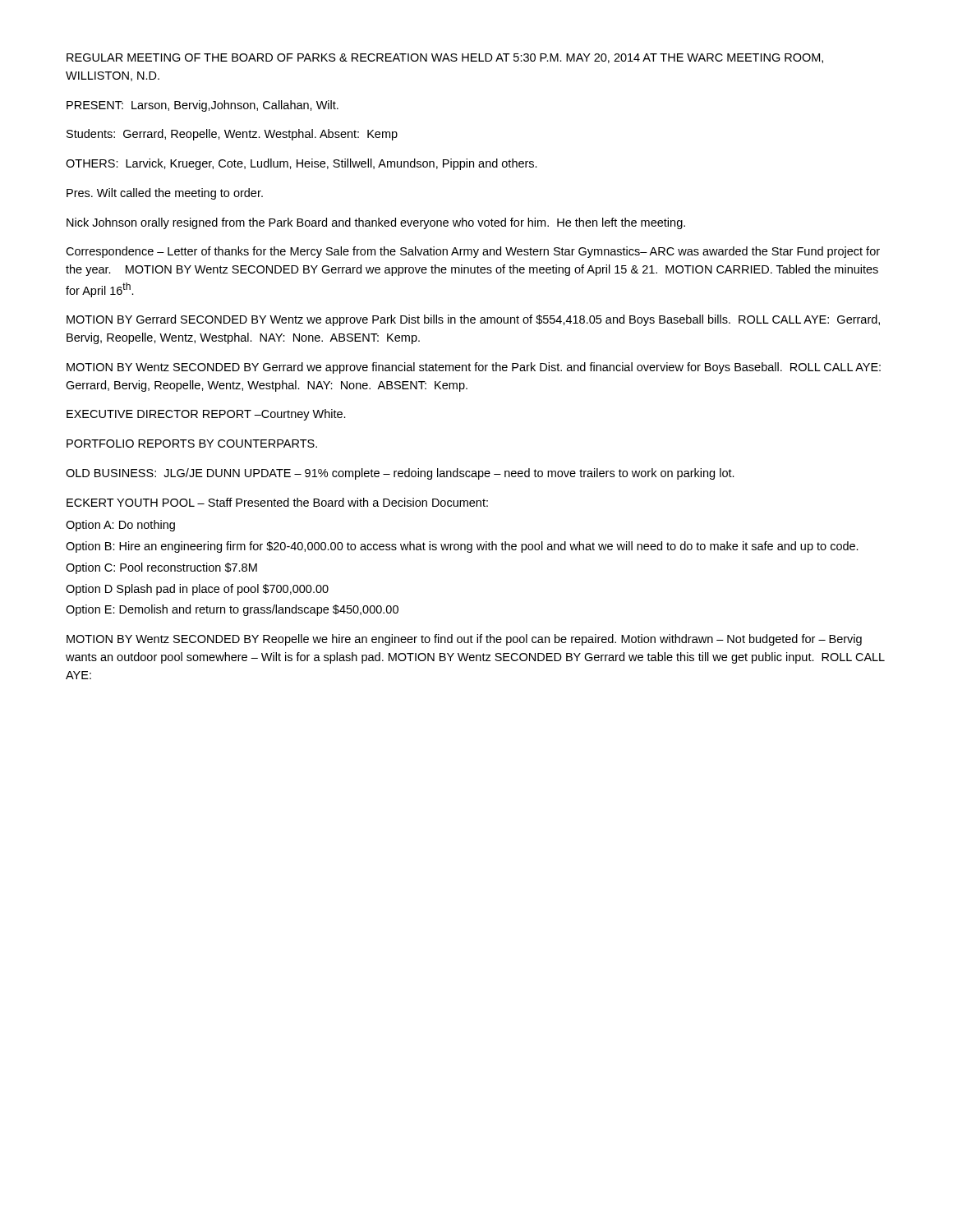Find the text block with the text "REGULAR MEETING OF THE BOARD OF PARKS &"

[445, 66]
